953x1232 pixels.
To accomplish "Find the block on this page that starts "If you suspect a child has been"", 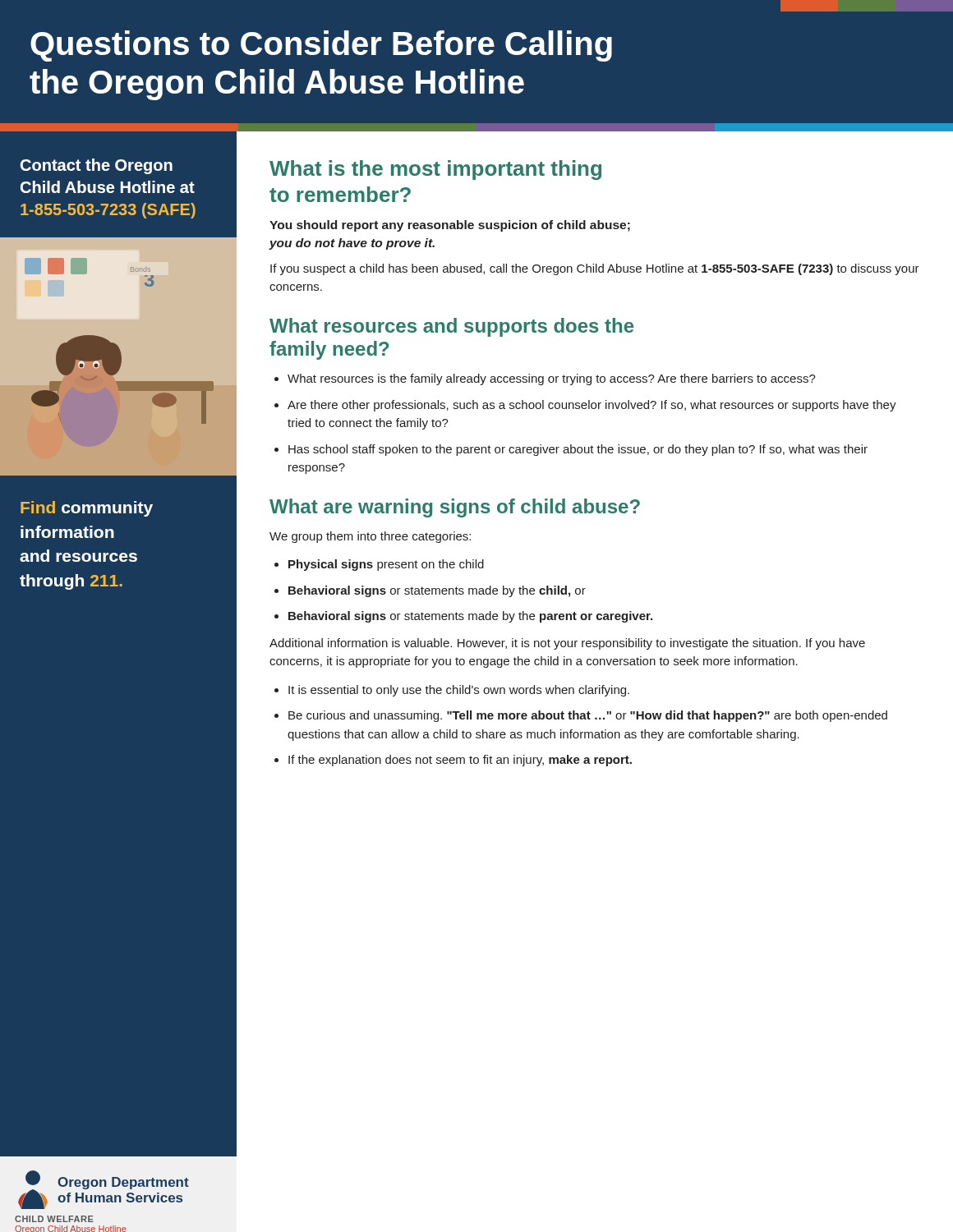I will [595, 278].
